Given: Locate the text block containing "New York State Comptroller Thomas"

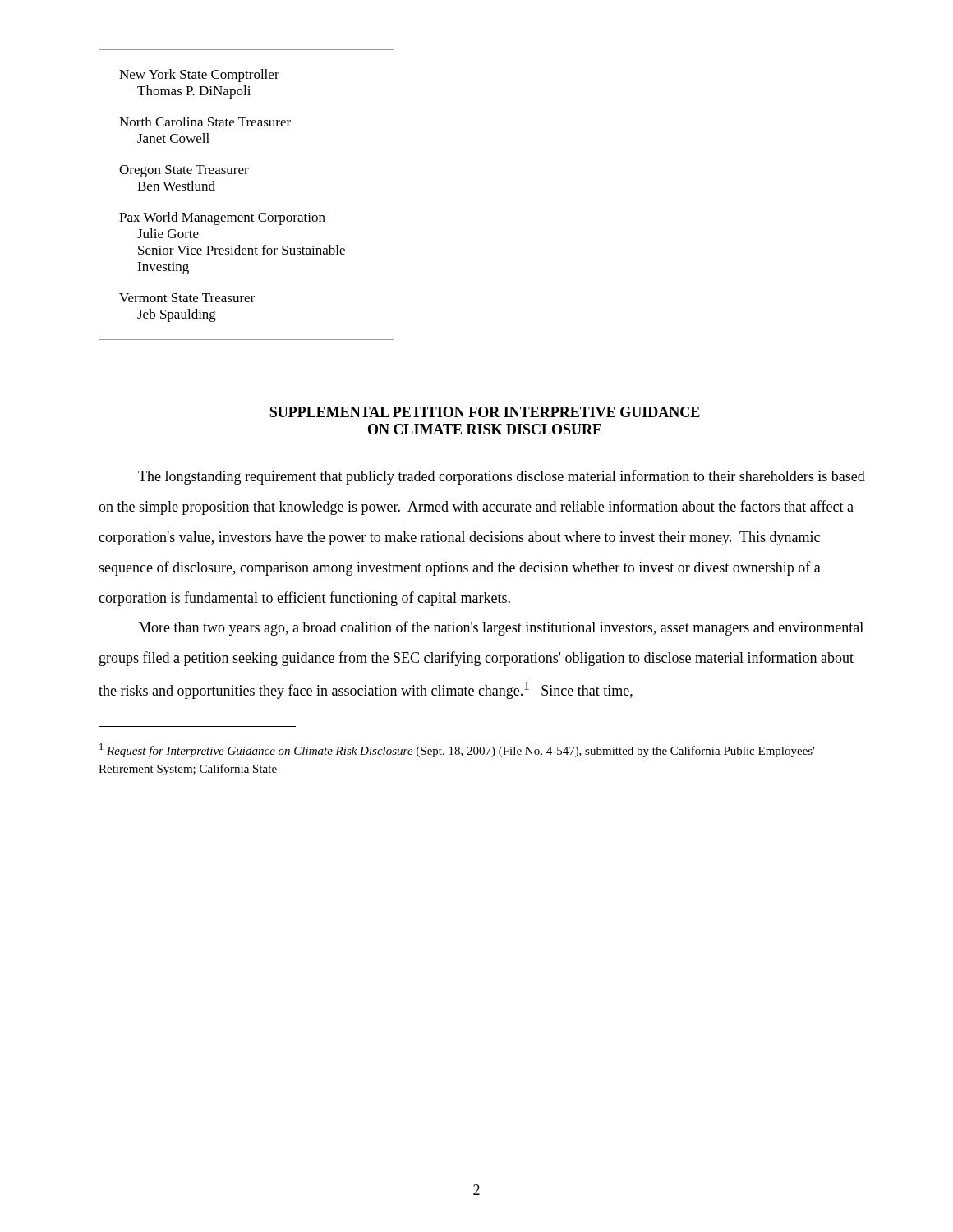Looking at the screenshot, I should click(x=246, y=195).
